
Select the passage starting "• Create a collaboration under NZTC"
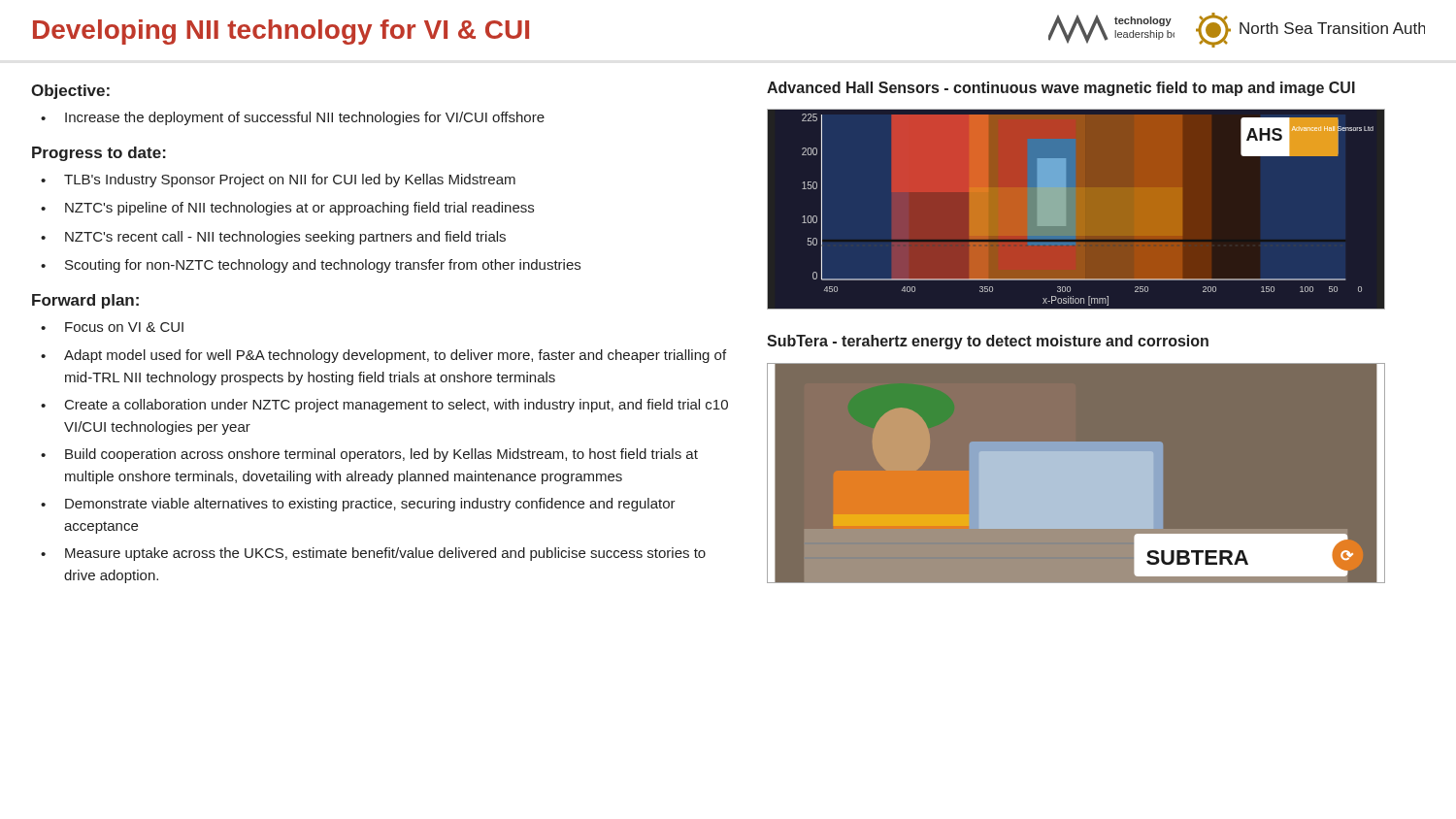(390, 416)
